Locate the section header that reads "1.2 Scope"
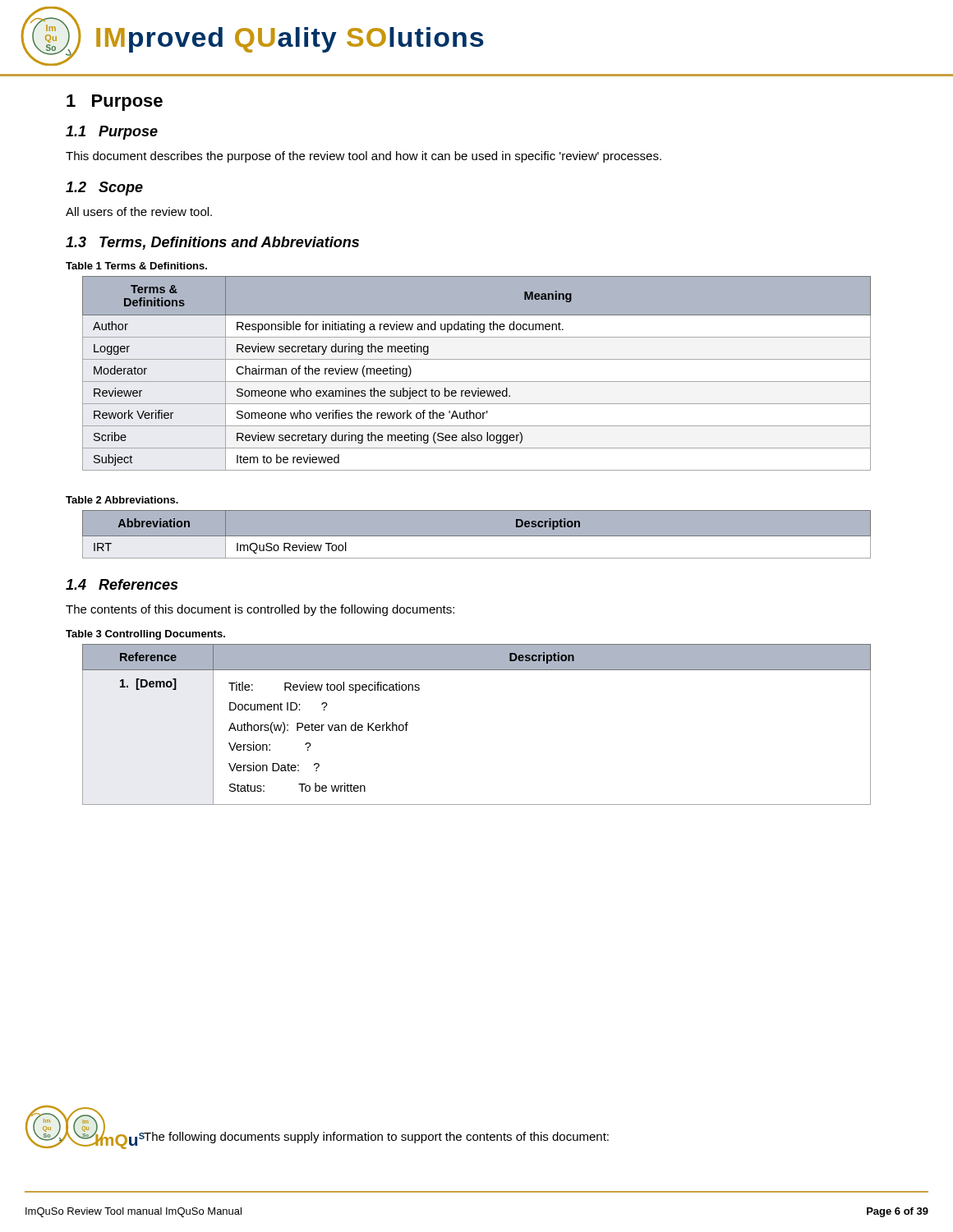953x1232 pixels. coord(104,187)
